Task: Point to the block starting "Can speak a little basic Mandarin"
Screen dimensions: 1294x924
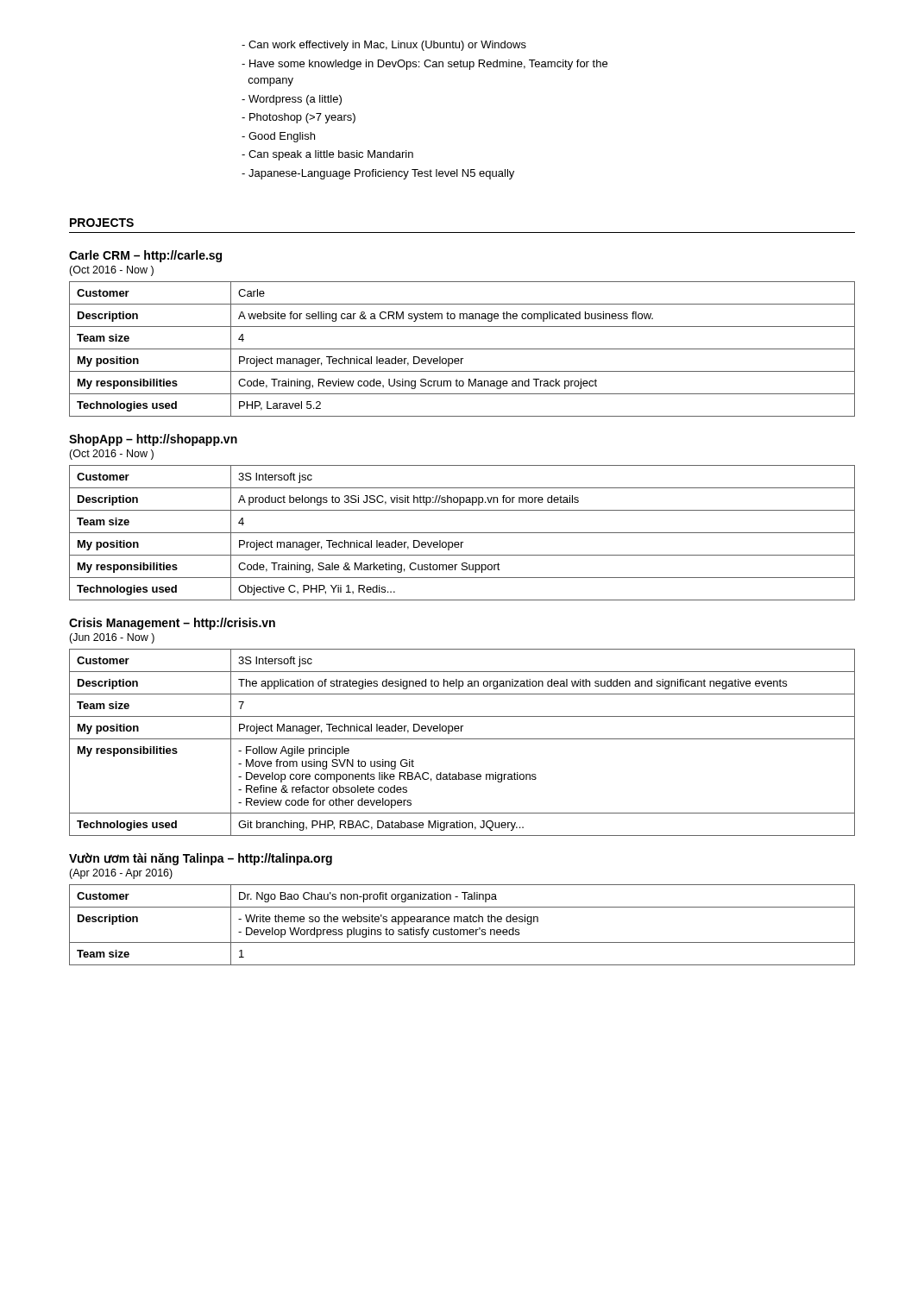Action: [x=328, y=154]
